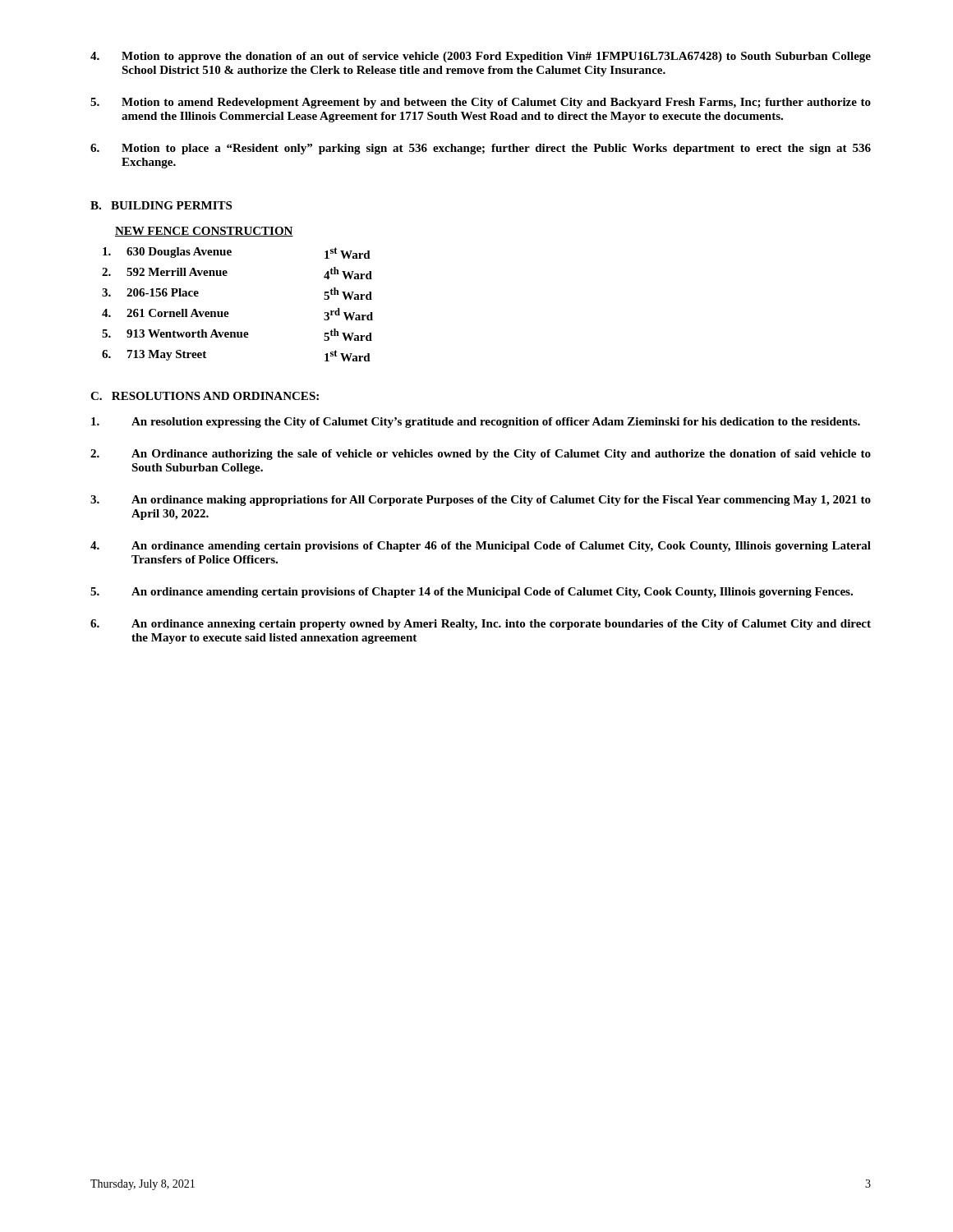953x1232 pixels.
Task: Find the list item that says "6. Motion to place"
Action: coord(481,155)
